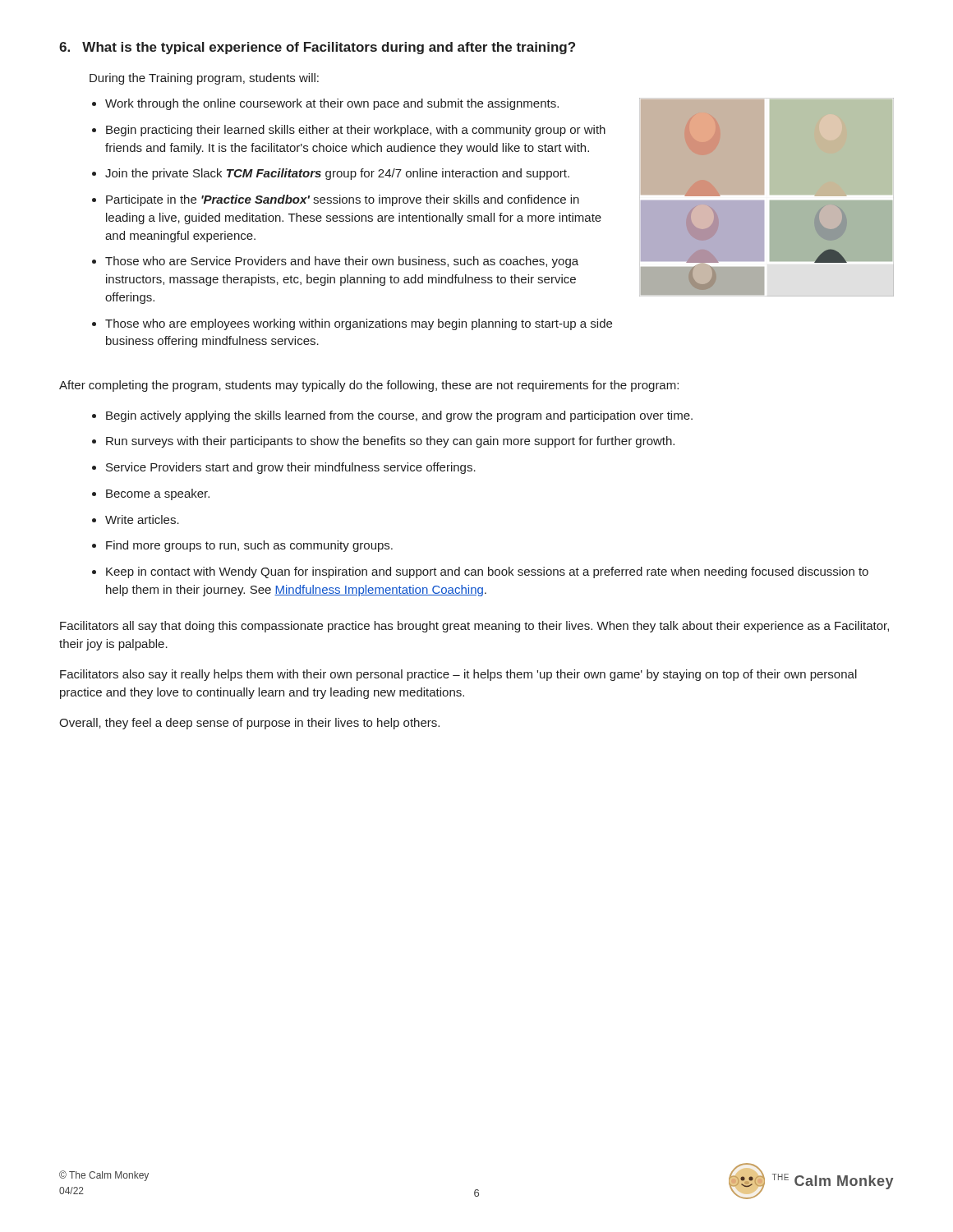Select the list item that says "Those who are employees working"
The image size is (953, 1232).
point(359,332)
